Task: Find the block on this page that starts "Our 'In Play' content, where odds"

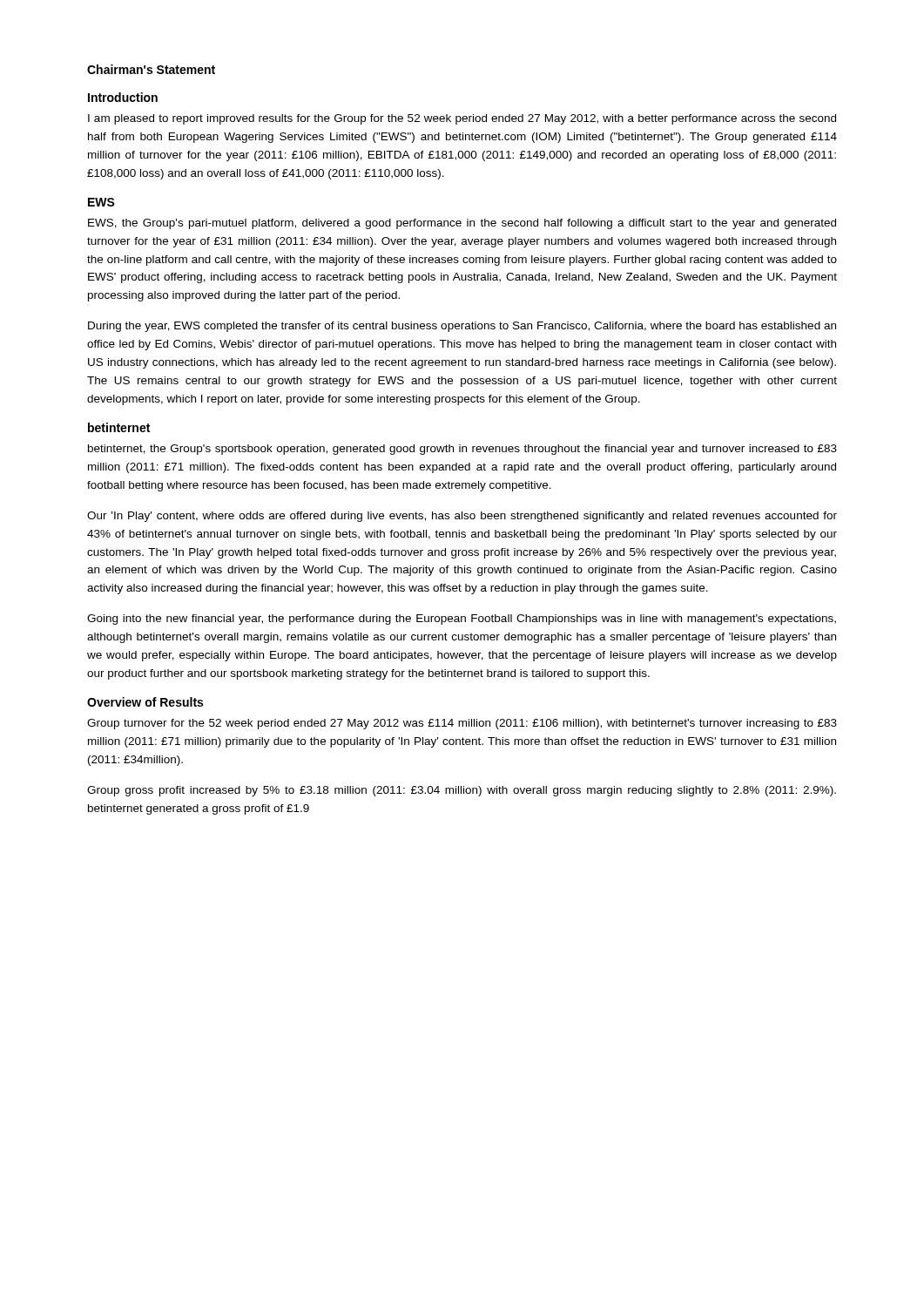Action: pyautogui.click(x=462, y=552)
